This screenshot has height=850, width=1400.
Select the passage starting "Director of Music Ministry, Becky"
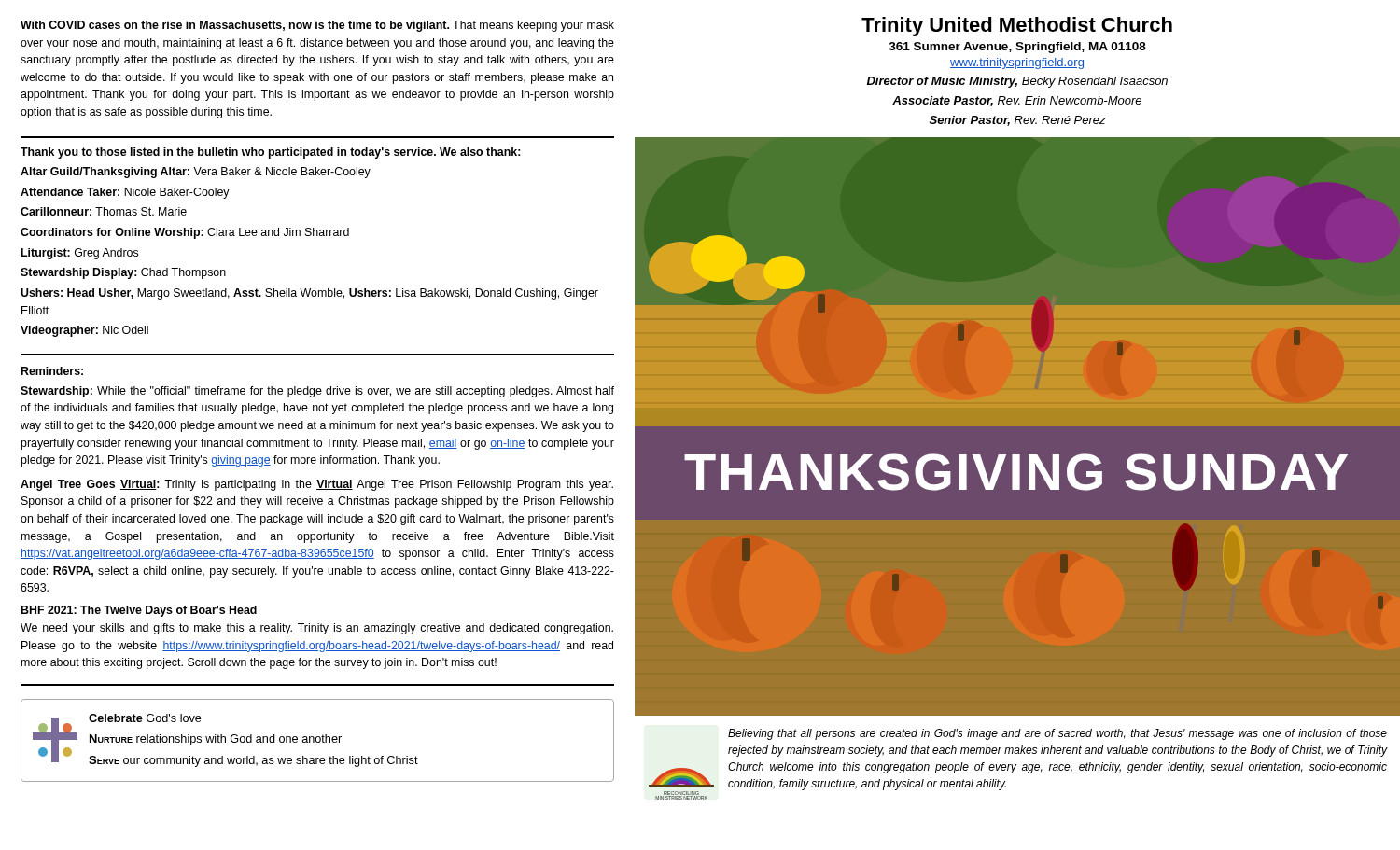[x=1017, y=100]
